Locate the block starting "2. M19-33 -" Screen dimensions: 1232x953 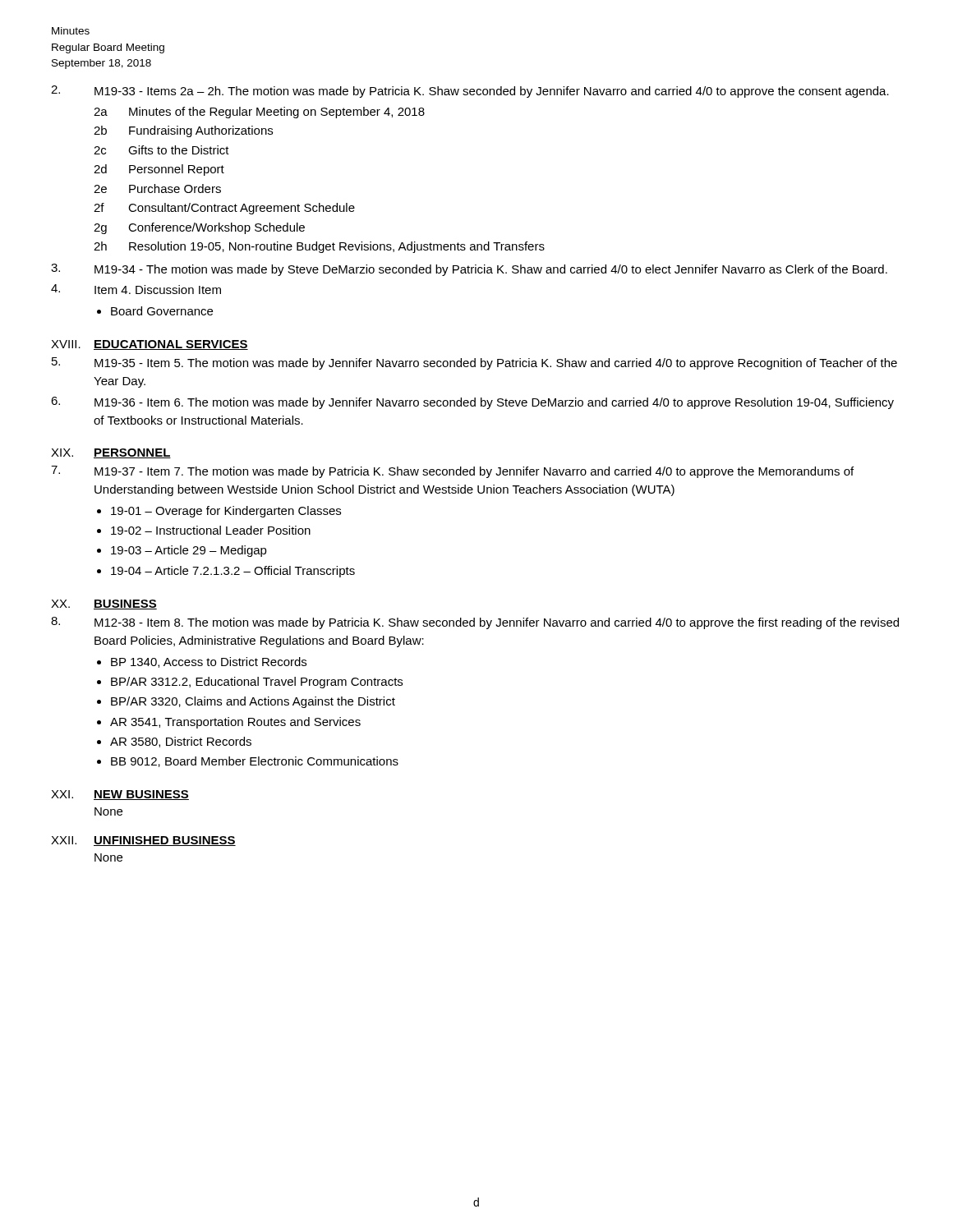click(x=470, y=92)
